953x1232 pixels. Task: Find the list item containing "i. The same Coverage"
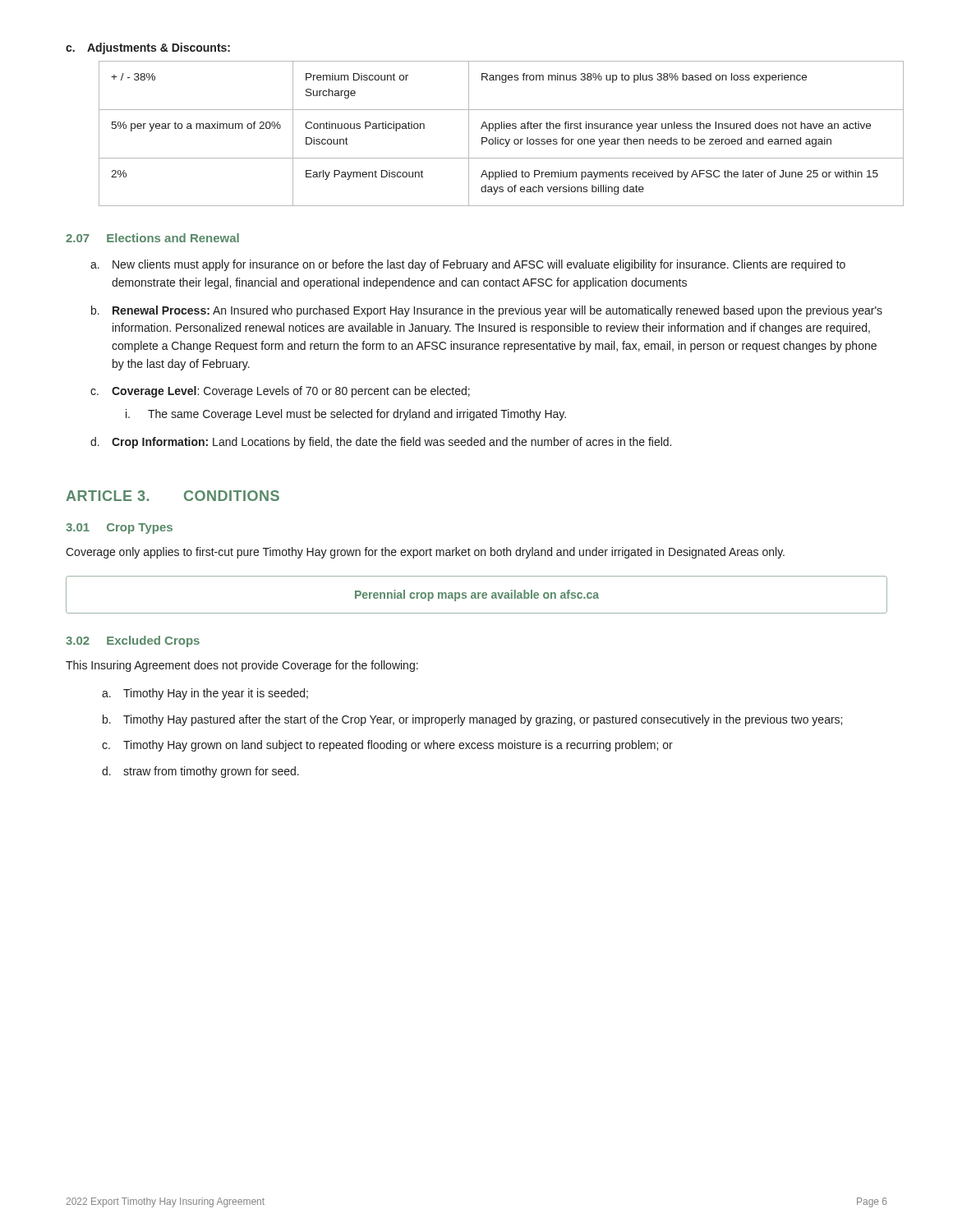[x=346, y=415]
